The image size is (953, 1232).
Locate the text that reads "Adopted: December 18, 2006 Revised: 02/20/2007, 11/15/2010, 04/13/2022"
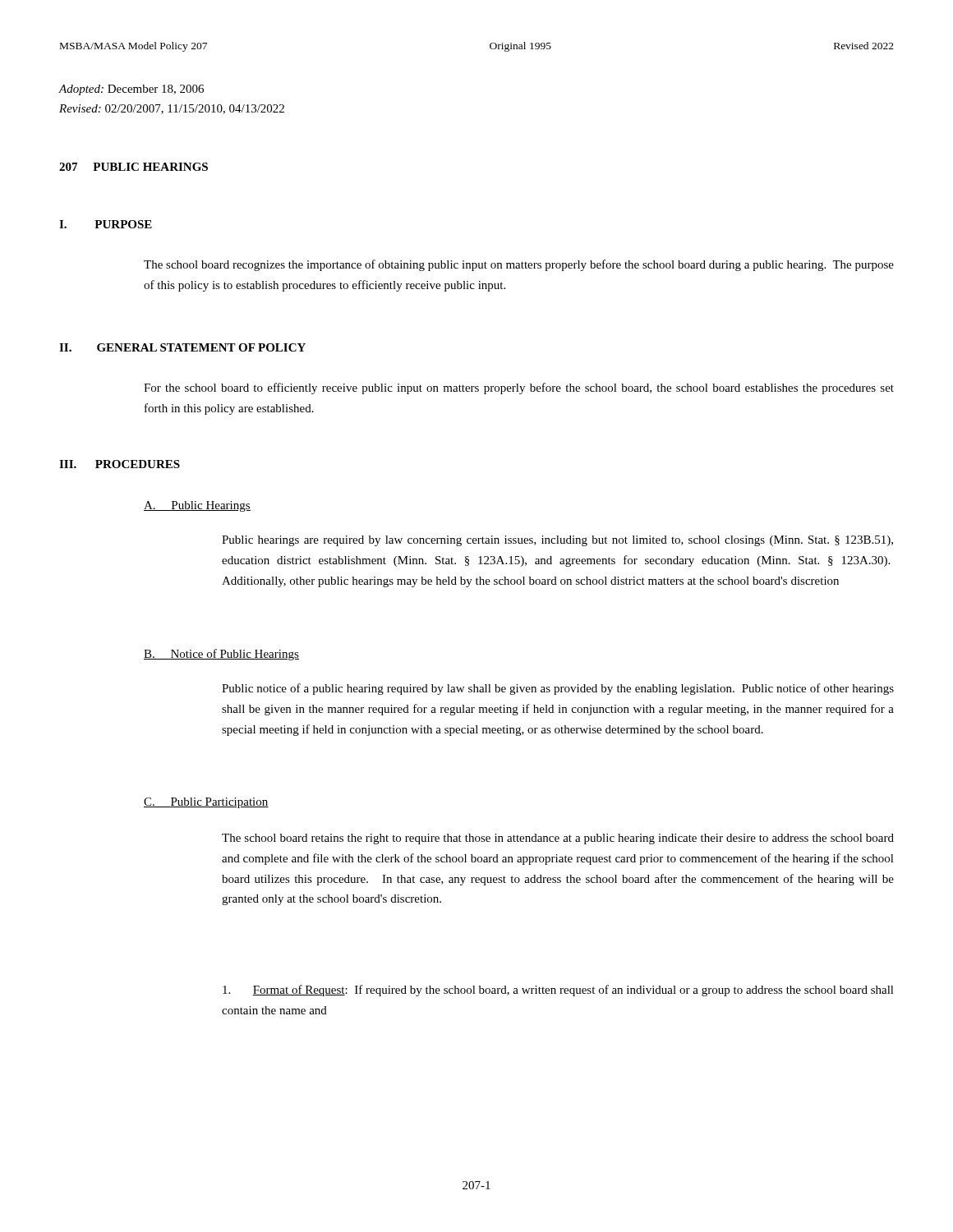(172, 99)
